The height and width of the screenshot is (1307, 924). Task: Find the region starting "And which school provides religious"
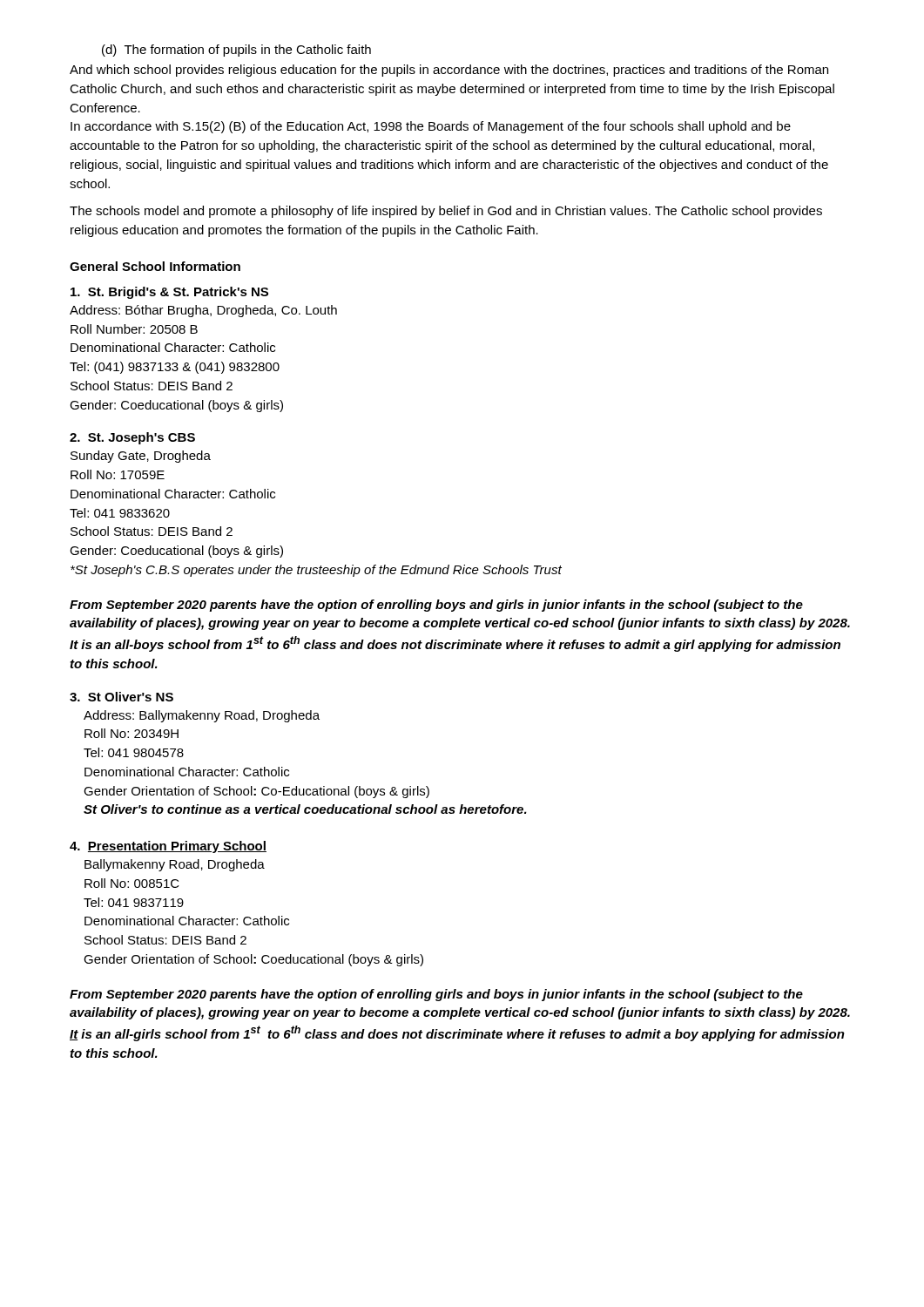(x=452, y=126)
